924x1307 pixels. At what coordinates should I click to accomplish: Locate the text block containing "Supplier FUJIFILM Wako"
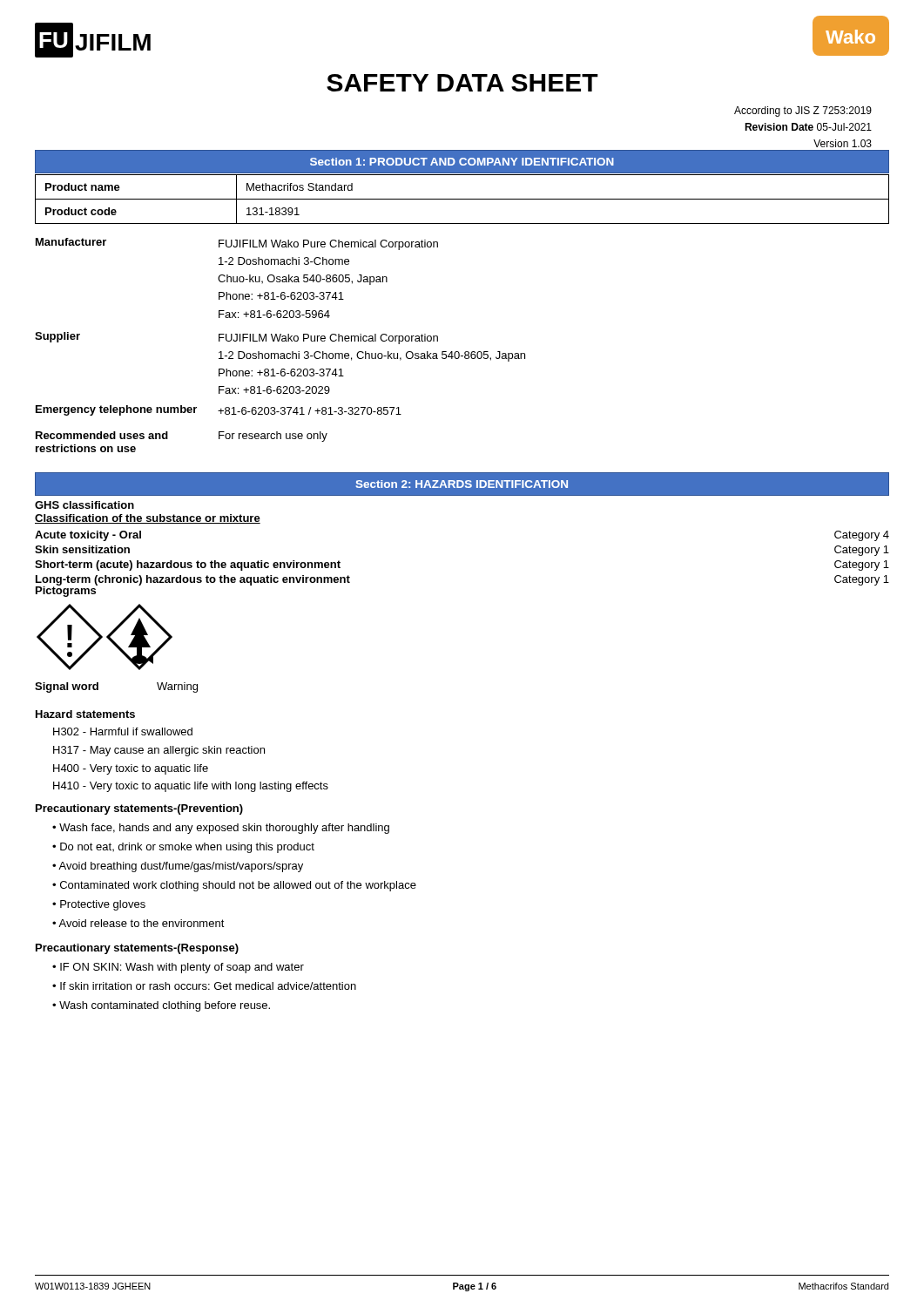pyautogui.click(x=280, y=364)
